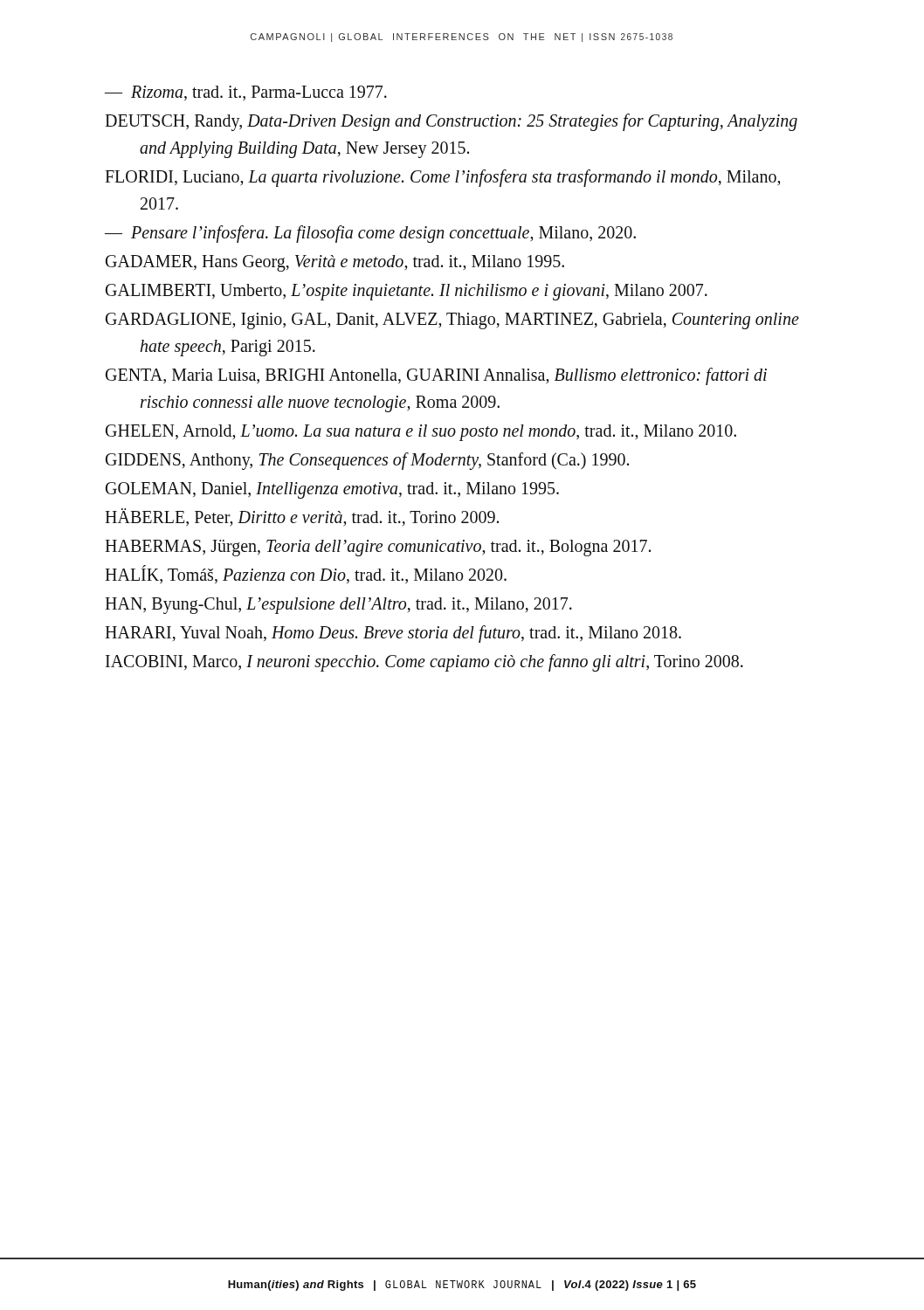Locate the element starting "— Pensare l’infosfera. La filosofia come design concettuale,"
The height and width of the screenshot is (1310, 924).
pos(371,232)
